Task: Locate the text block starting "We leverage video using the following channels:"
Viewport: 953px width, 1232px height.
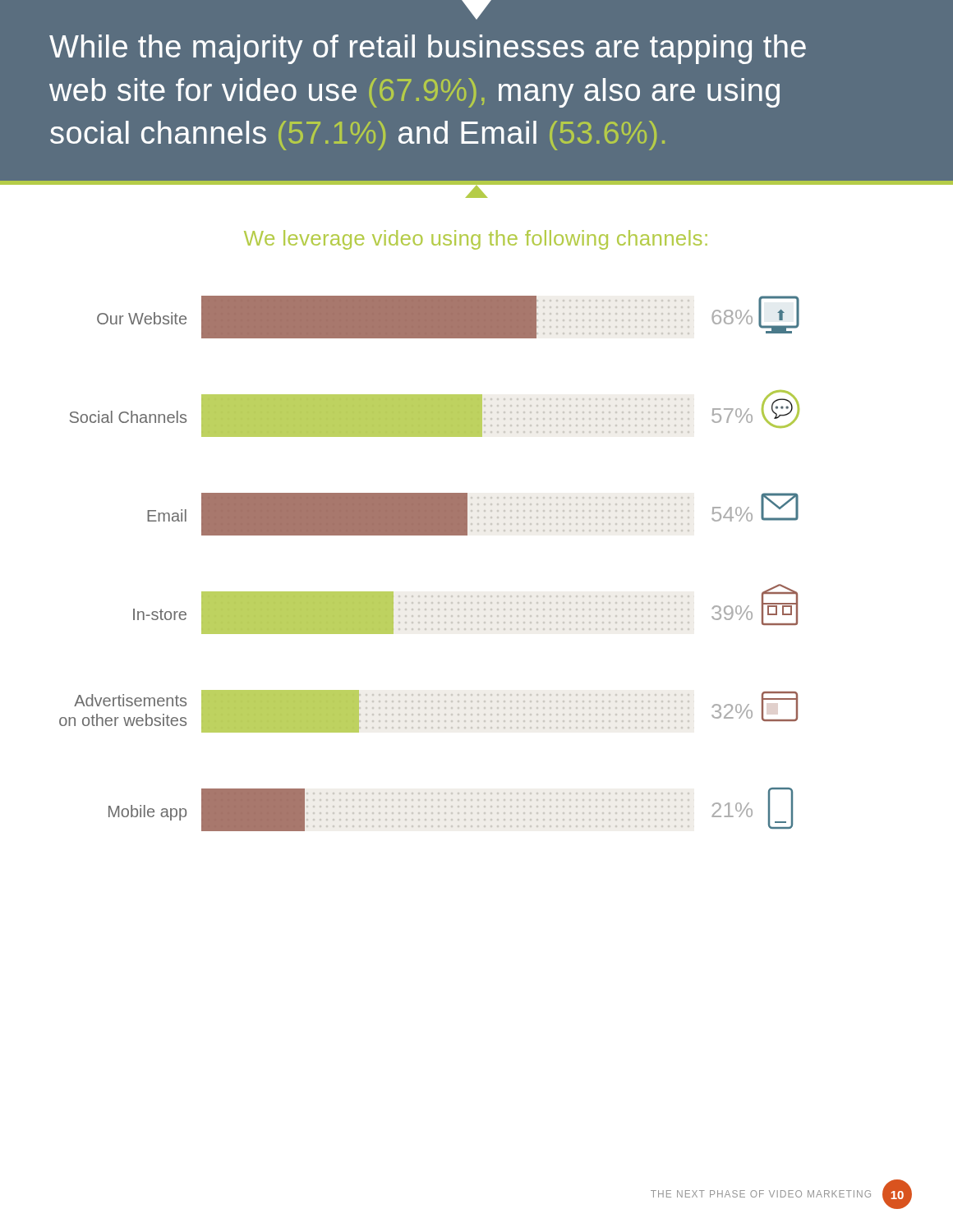Action: (476, 238)
